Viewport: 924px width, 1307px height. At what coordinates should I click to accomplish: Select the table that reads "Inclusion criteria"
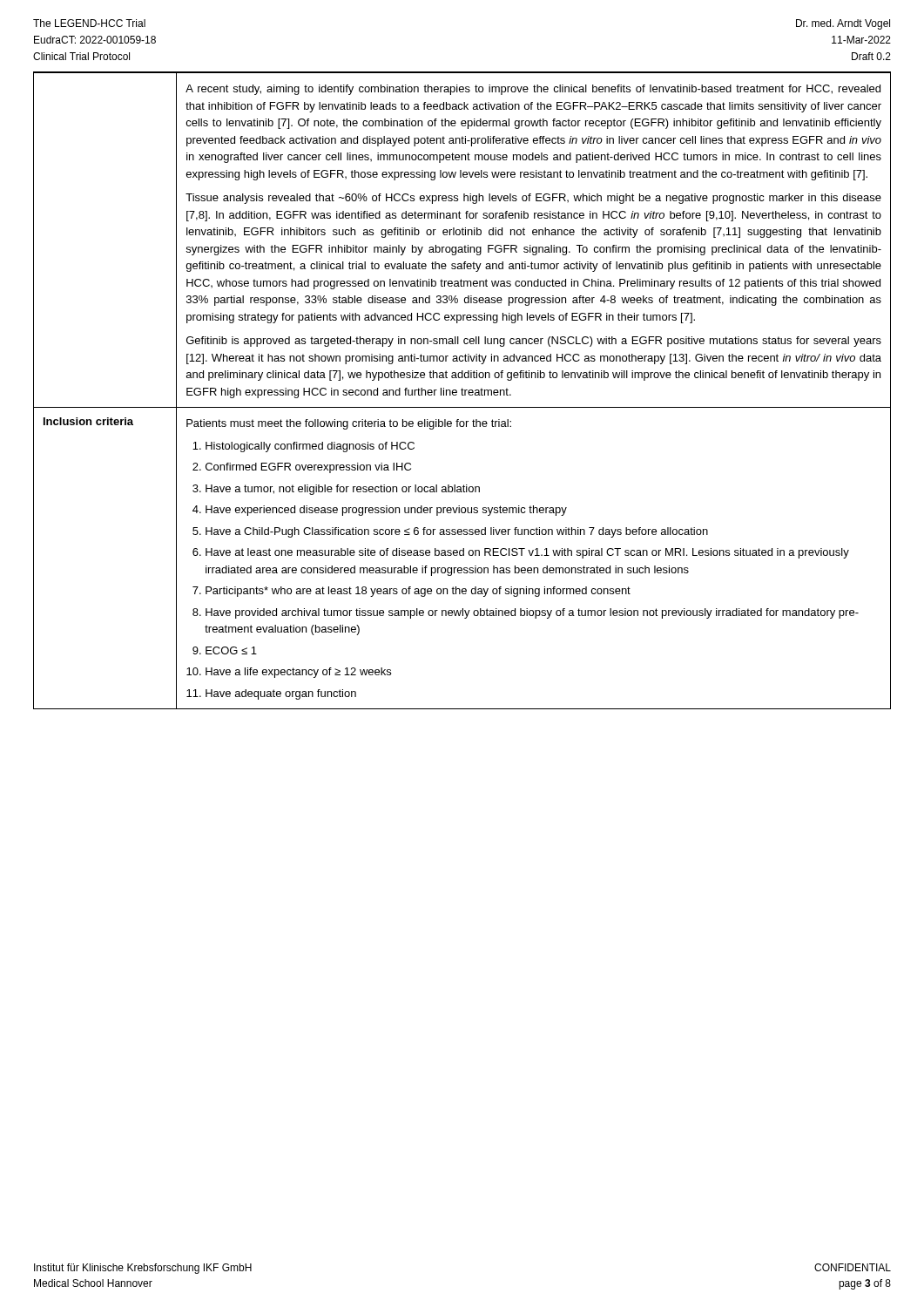coord(462,391)
